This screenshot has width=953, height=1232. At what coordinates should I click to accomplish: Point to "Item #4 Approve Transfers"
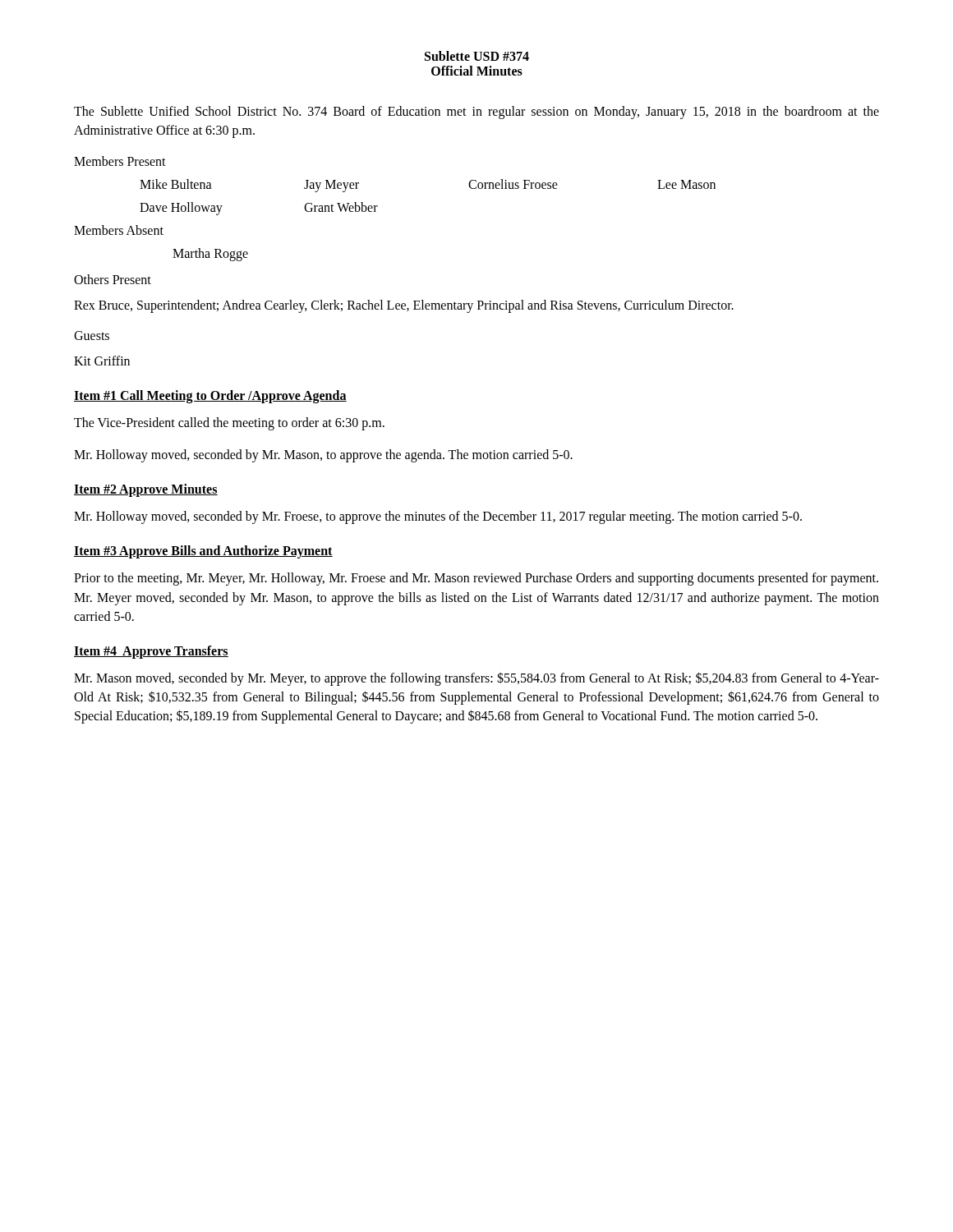[x=151, y=651]
